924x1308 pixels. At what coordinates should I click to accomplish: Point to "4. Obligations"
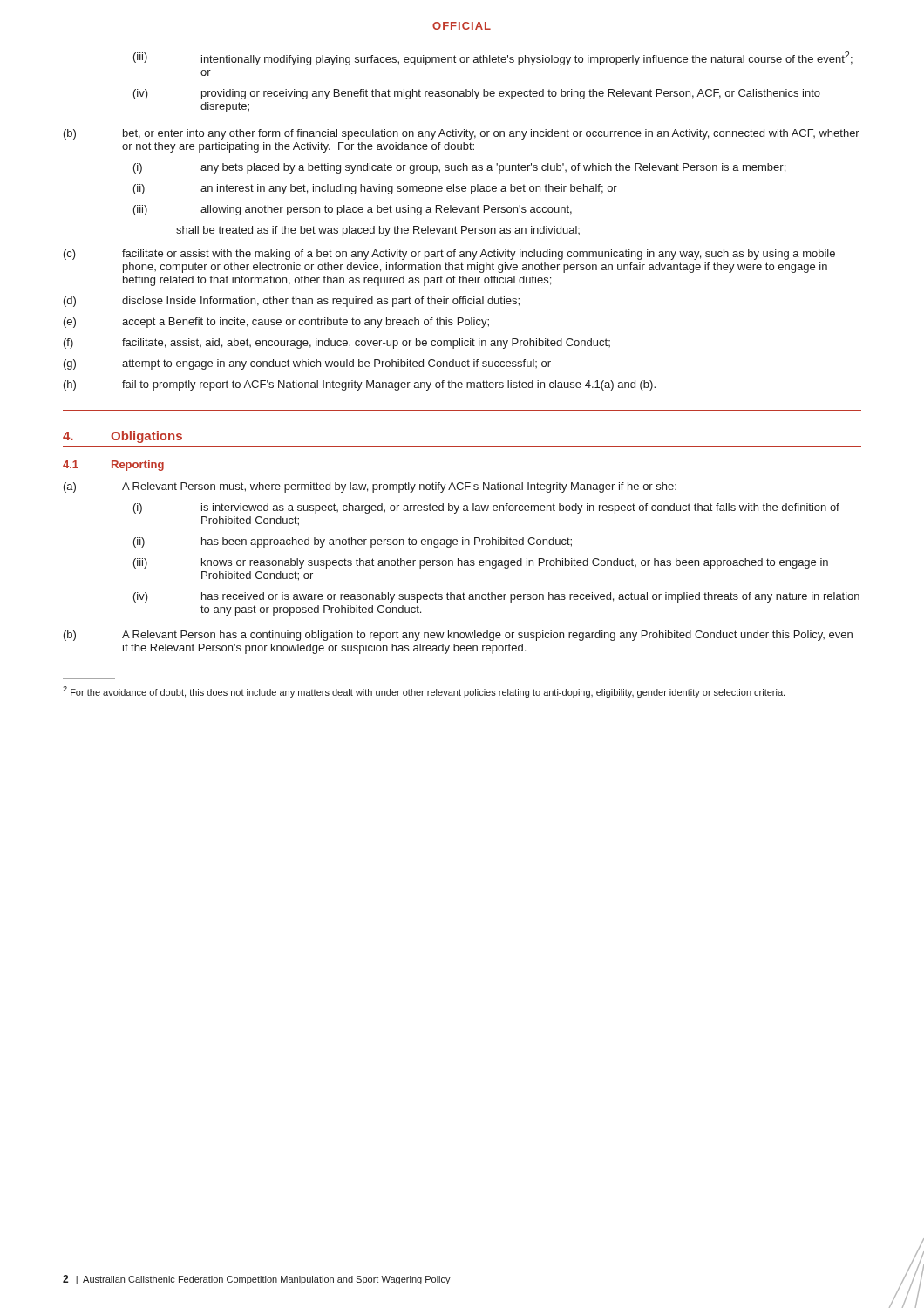pos(123,436)
